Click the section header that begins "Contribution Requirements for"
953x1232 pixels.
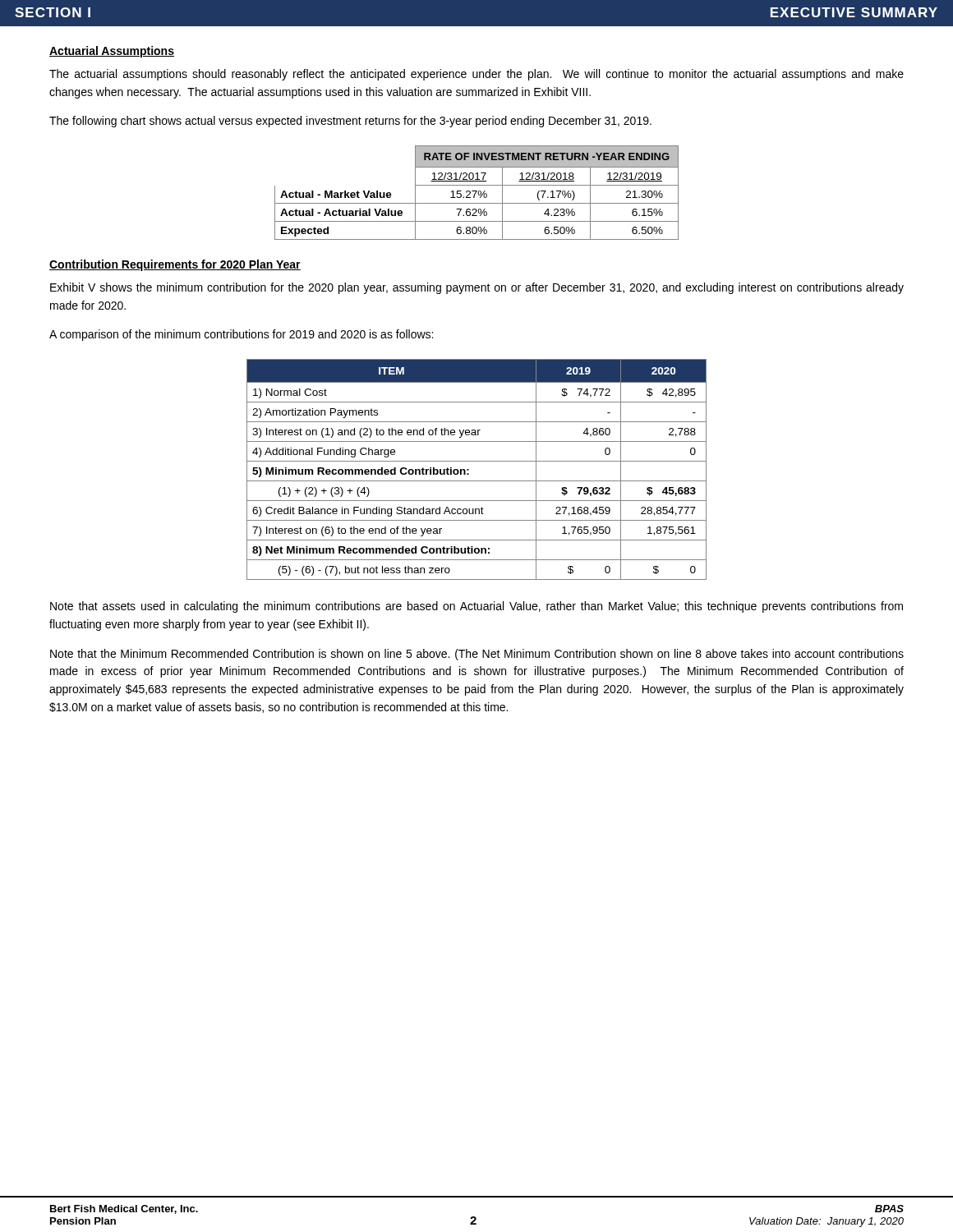coord(175,265)
